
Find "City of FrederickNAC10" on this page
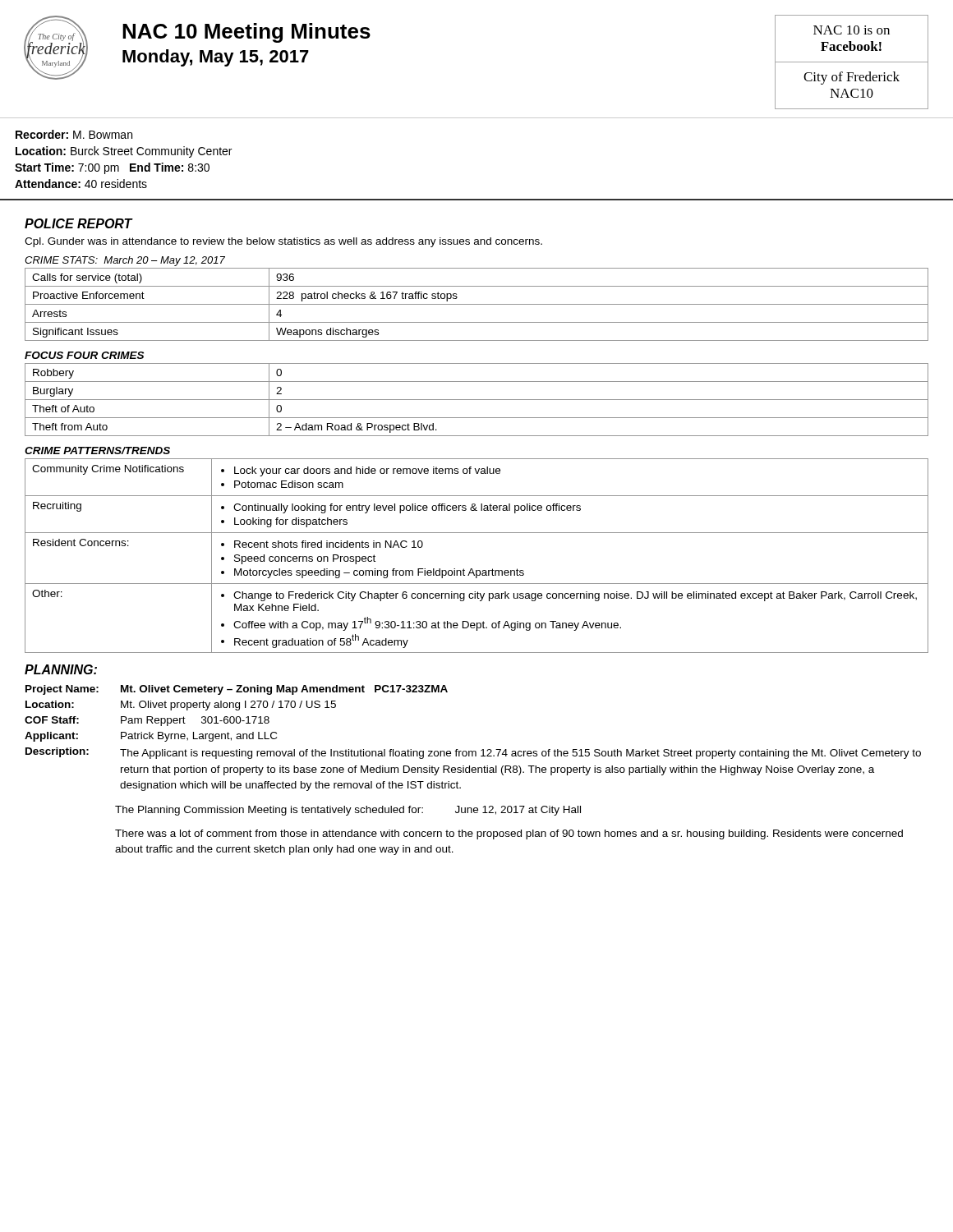[x=852, y=85]
